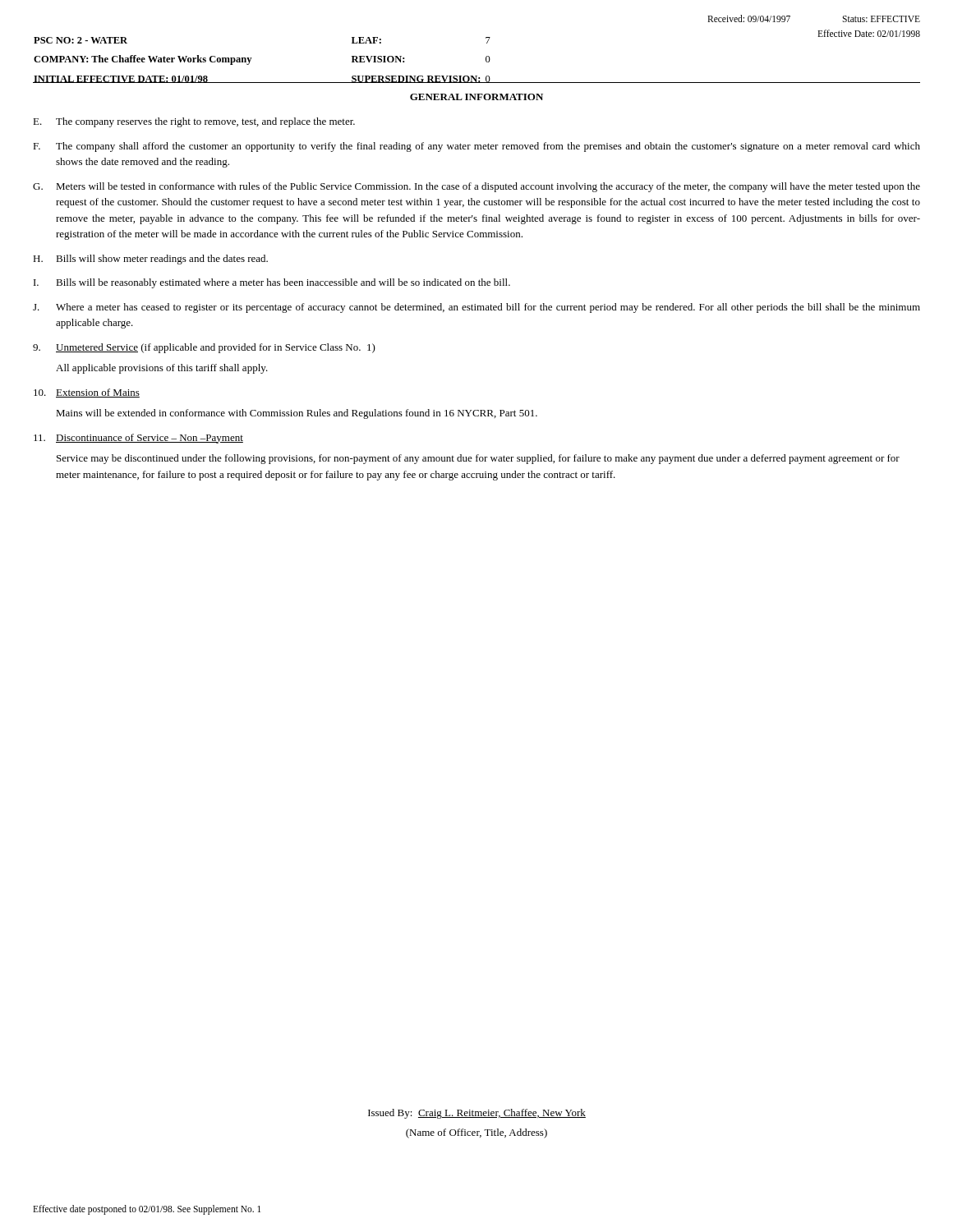Find the block on this page that starts "H. Bills will show meter readings"
The height and width of the screenshot is (1232, 953).
tap(150, 260)
